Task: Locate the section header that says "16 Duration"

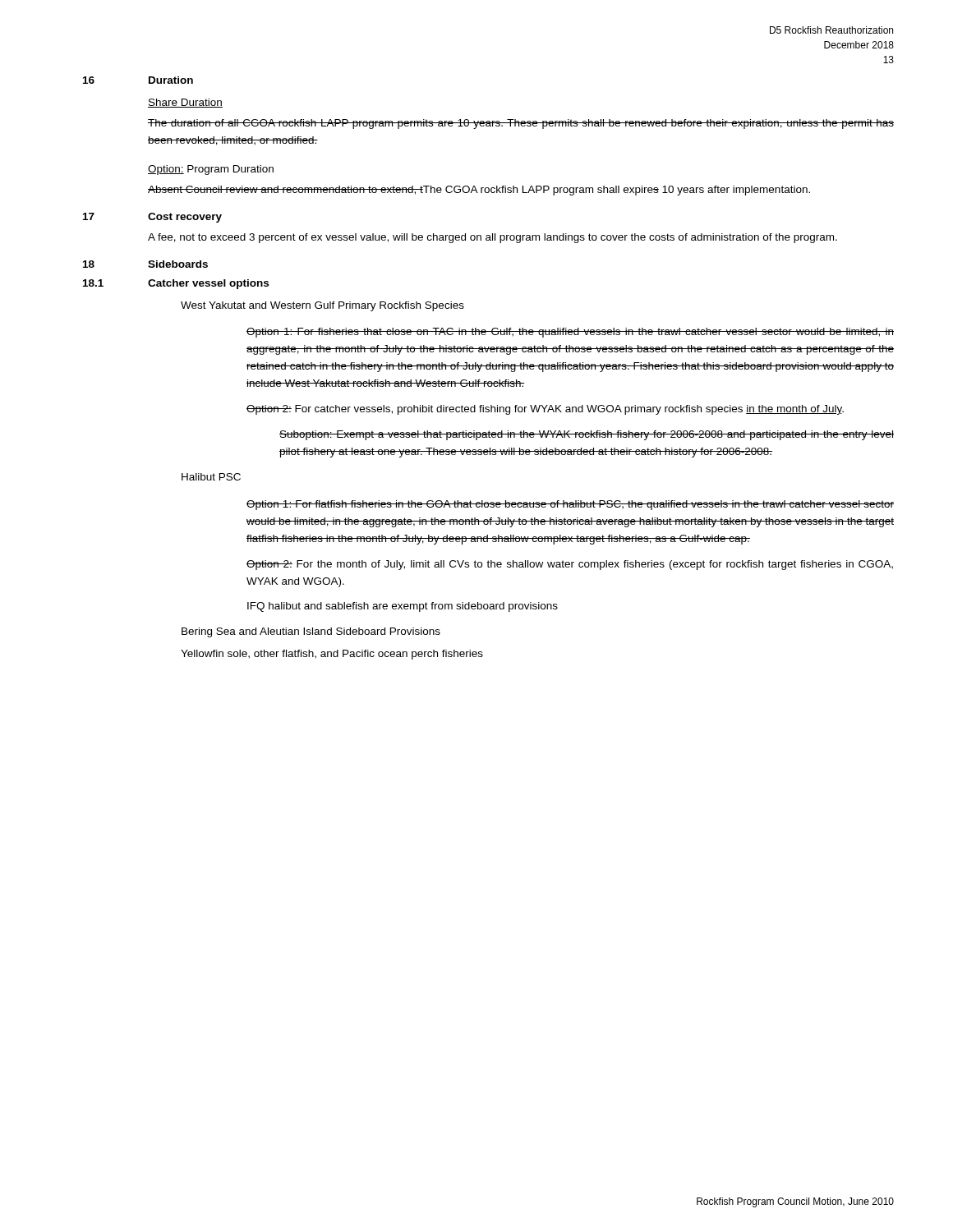Action: click(138, 80)
